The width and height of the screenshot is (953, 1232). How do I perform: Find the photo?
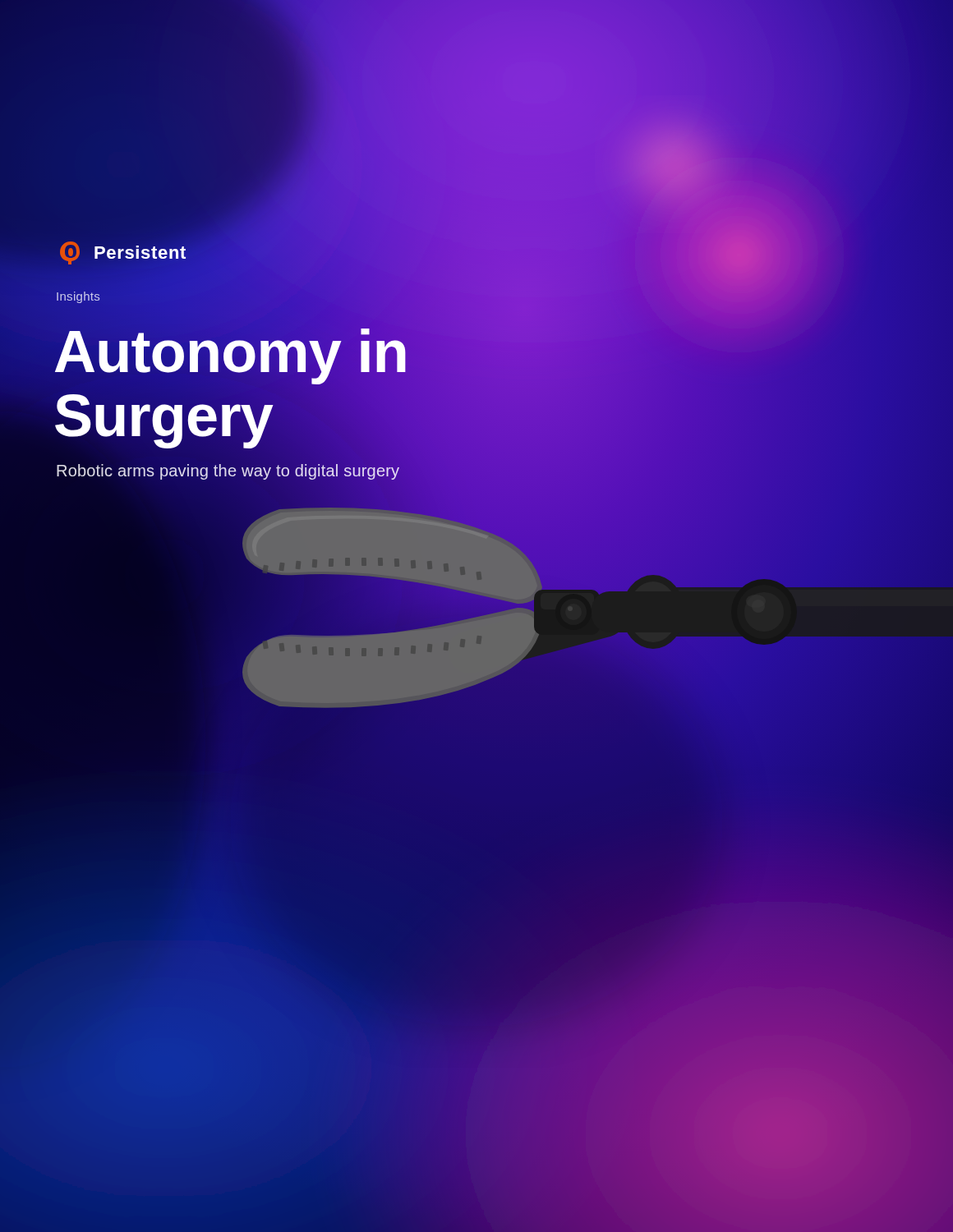[x=476, y=616]
